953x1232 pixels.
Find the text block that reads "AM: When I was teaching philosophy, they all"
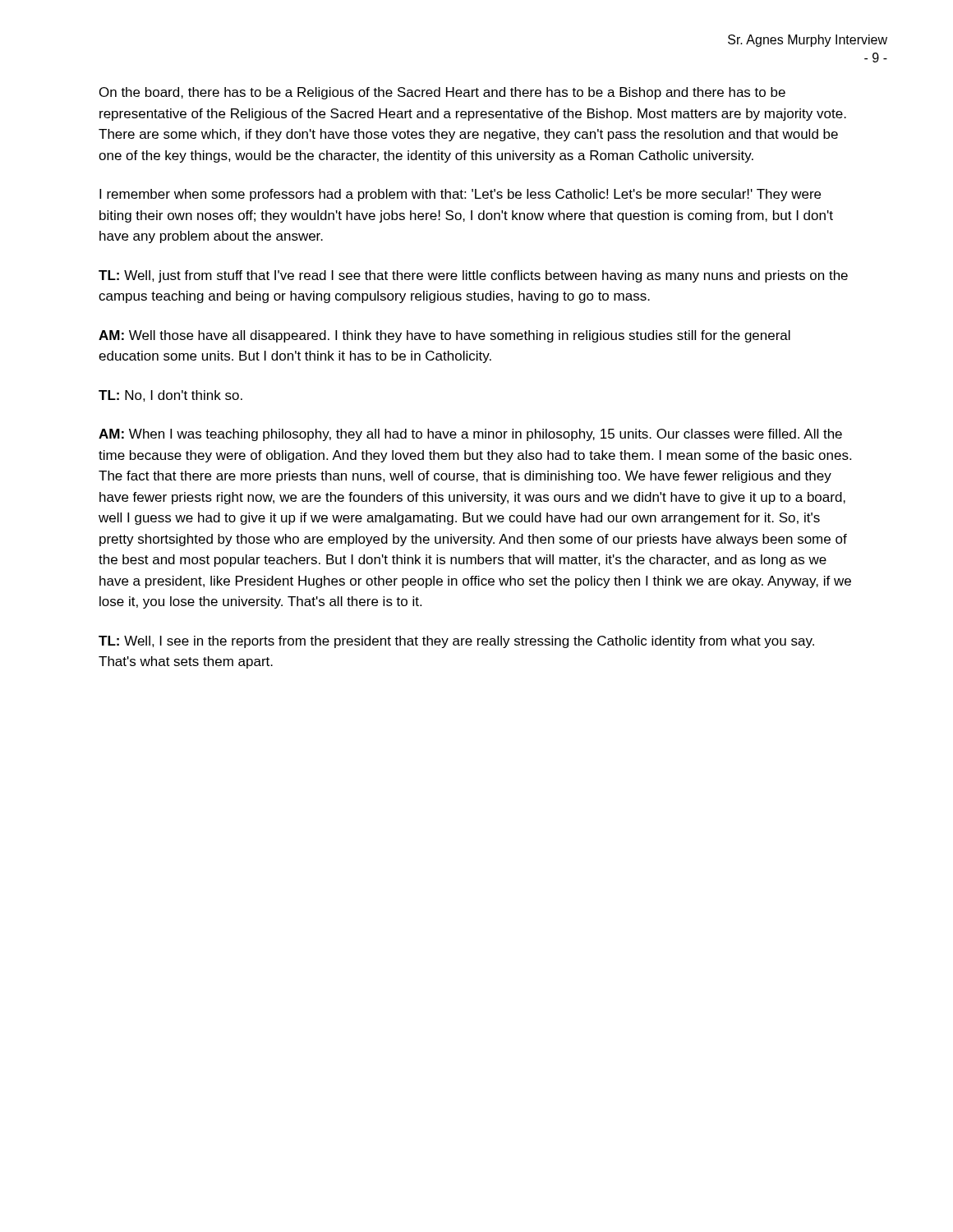(x=475, y=518)
